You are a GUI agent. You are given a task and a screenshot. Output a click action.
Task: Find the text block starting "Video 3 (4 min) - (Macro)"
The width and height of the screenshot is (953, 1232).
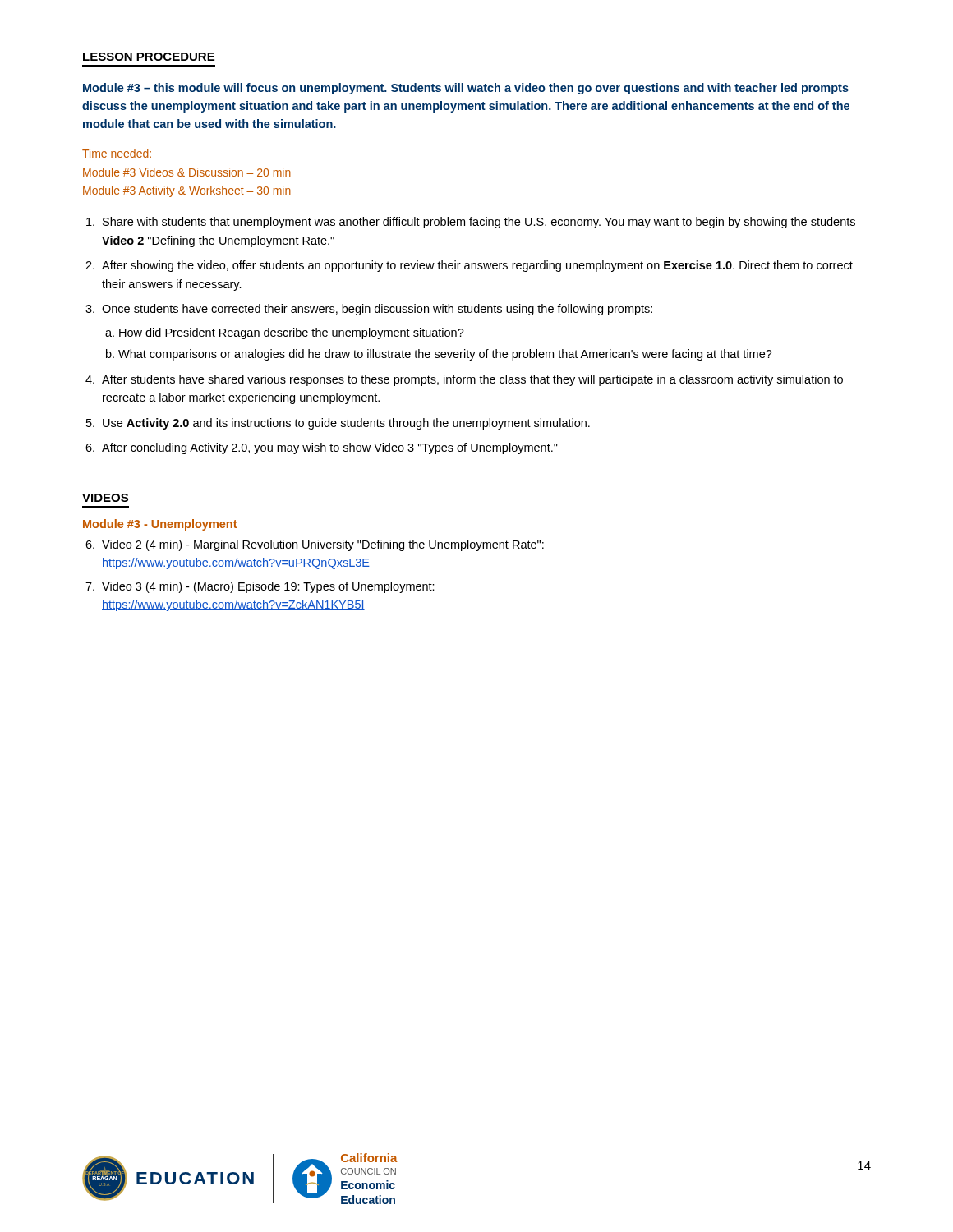[269, 595]
